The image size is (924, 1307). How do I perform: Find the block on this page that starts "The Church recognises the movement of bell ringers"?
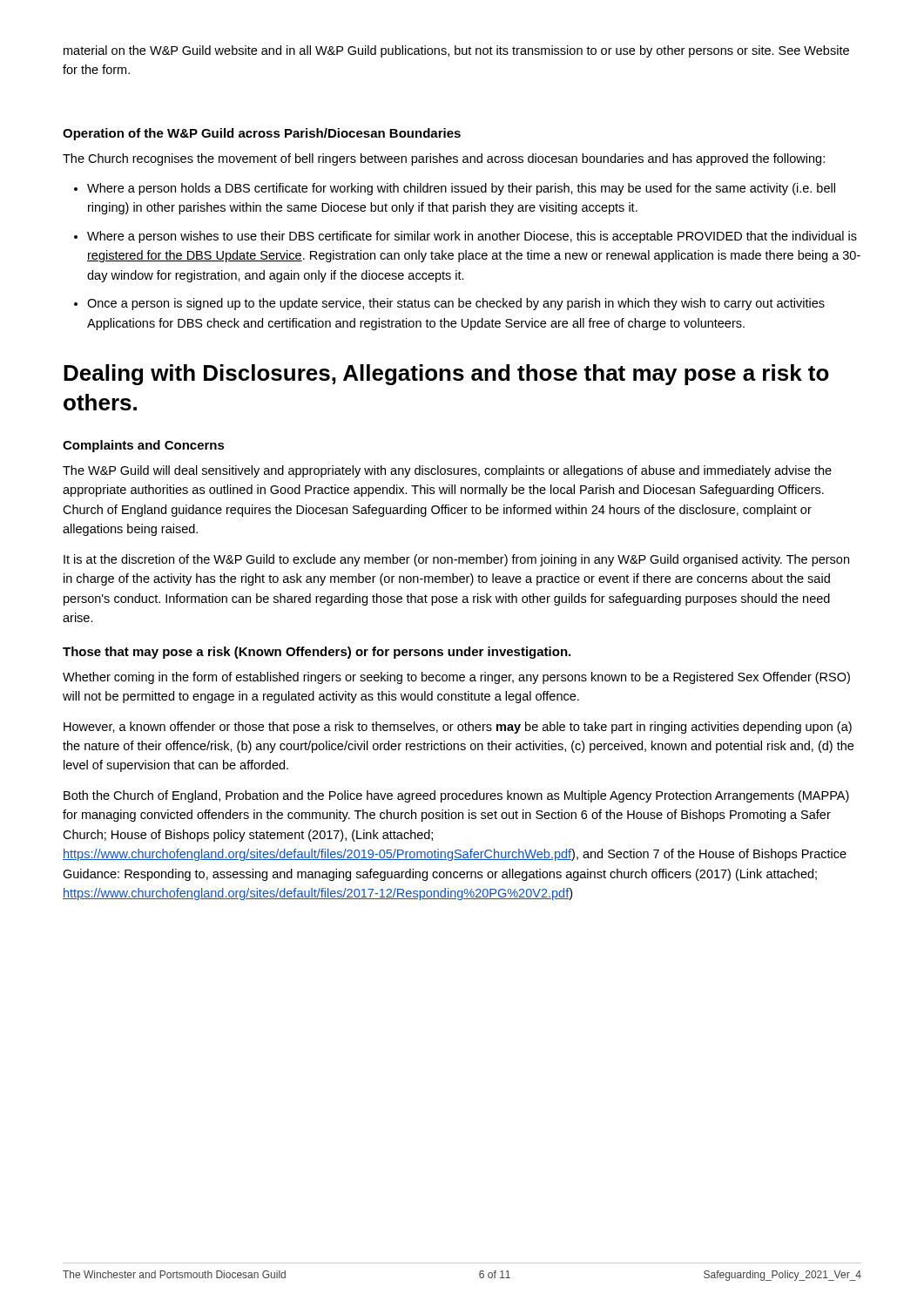(444, 158)
